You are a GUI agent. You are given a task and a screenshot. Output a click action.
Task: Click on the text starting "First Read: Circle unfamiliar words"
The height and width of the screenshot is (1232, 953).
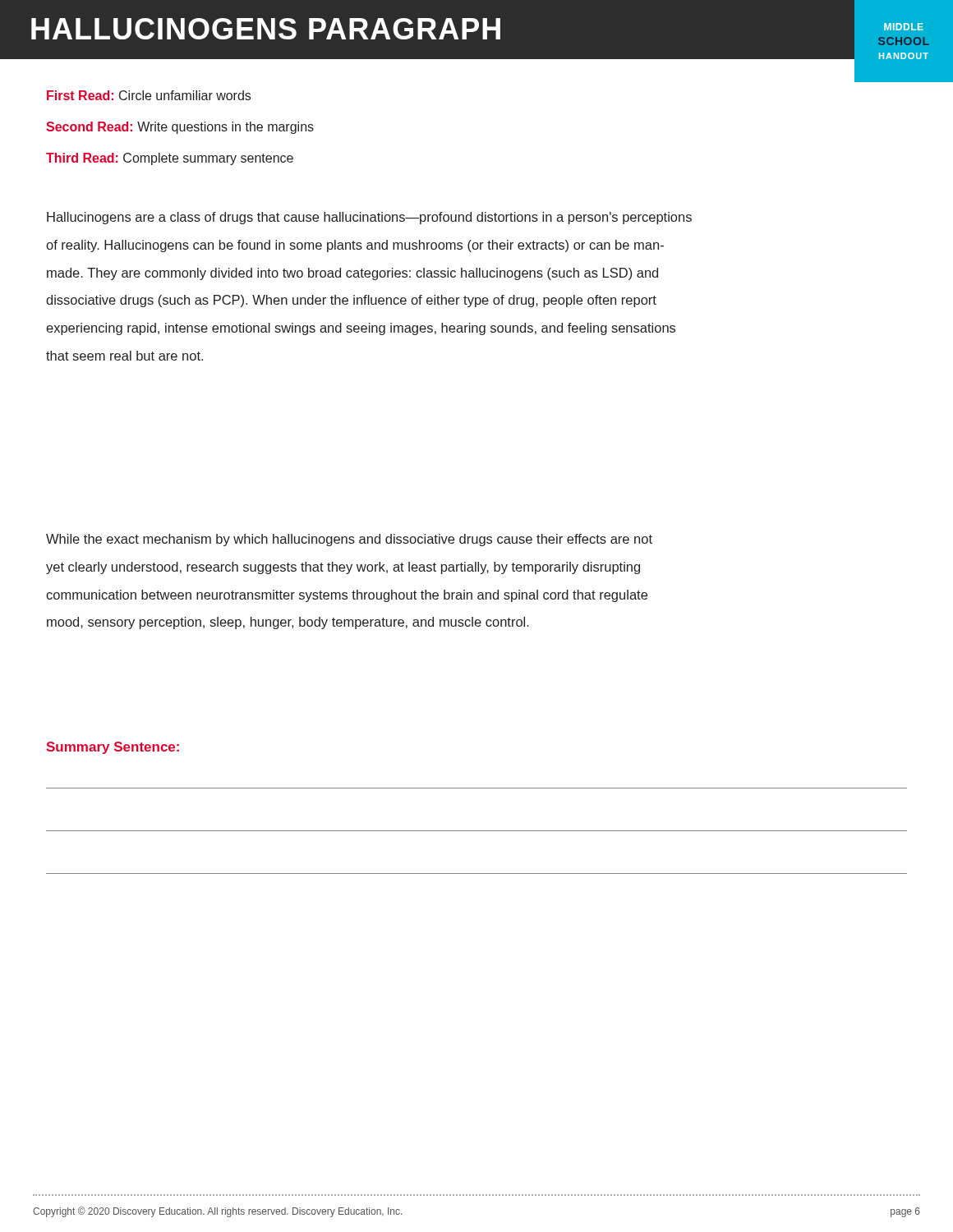point(149,96)
